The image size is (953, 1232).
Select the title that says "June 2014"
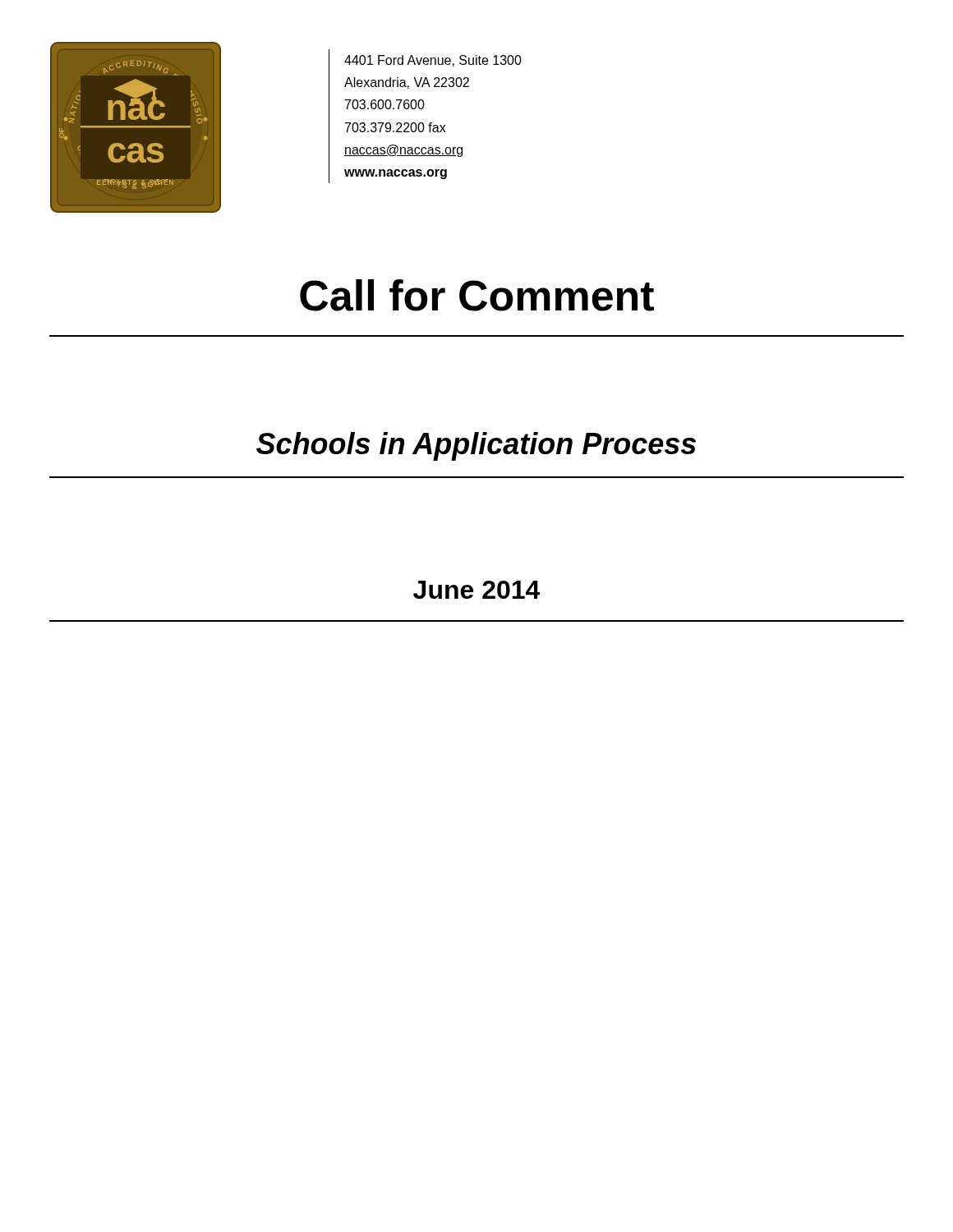(476, 590)
